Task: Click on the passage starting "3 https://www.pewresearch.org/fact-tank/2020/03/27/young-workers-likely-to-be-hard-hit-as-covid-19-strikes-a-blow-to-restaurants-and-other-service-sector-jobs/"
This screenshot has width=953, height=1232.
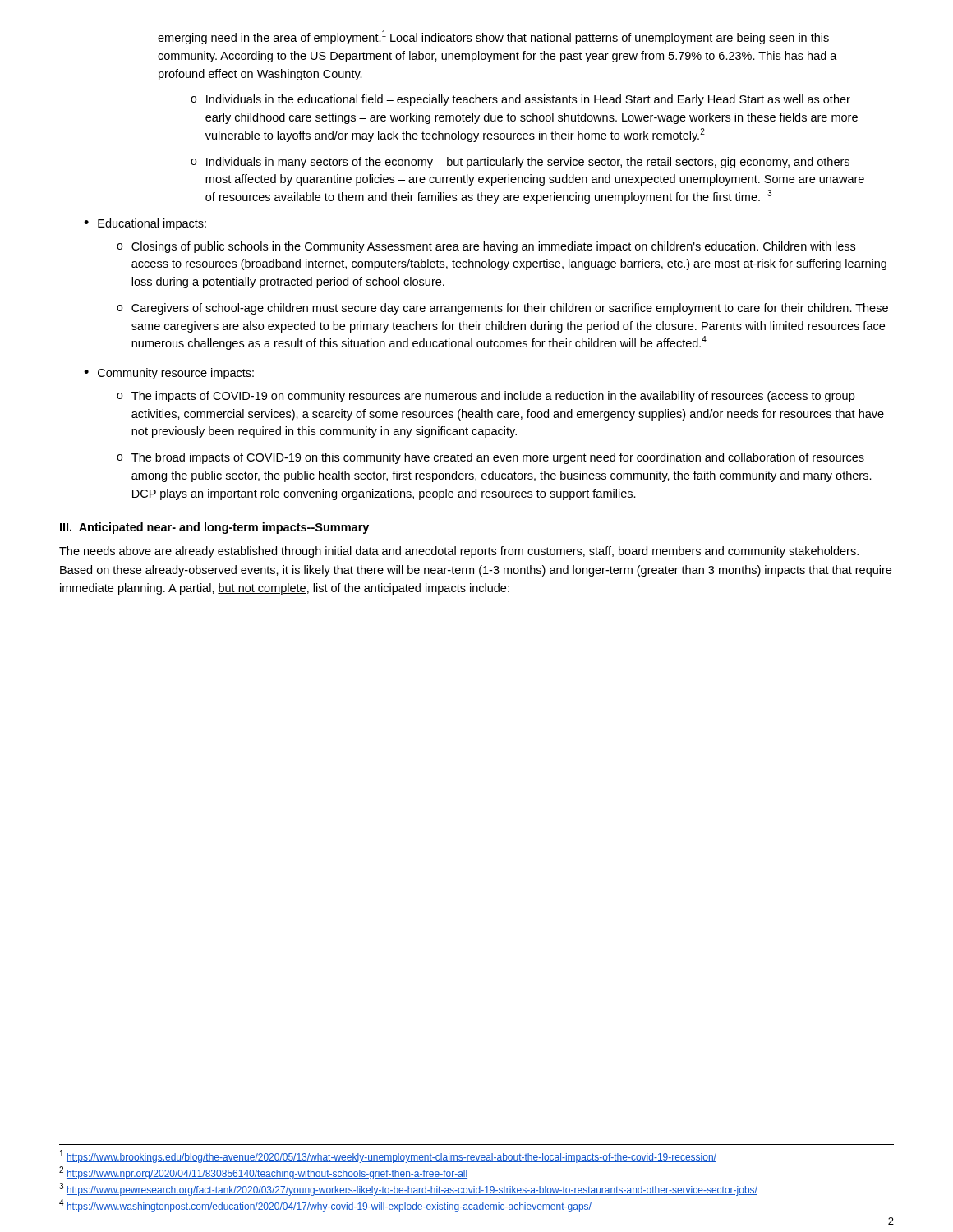Action: tap(408, 1189)
